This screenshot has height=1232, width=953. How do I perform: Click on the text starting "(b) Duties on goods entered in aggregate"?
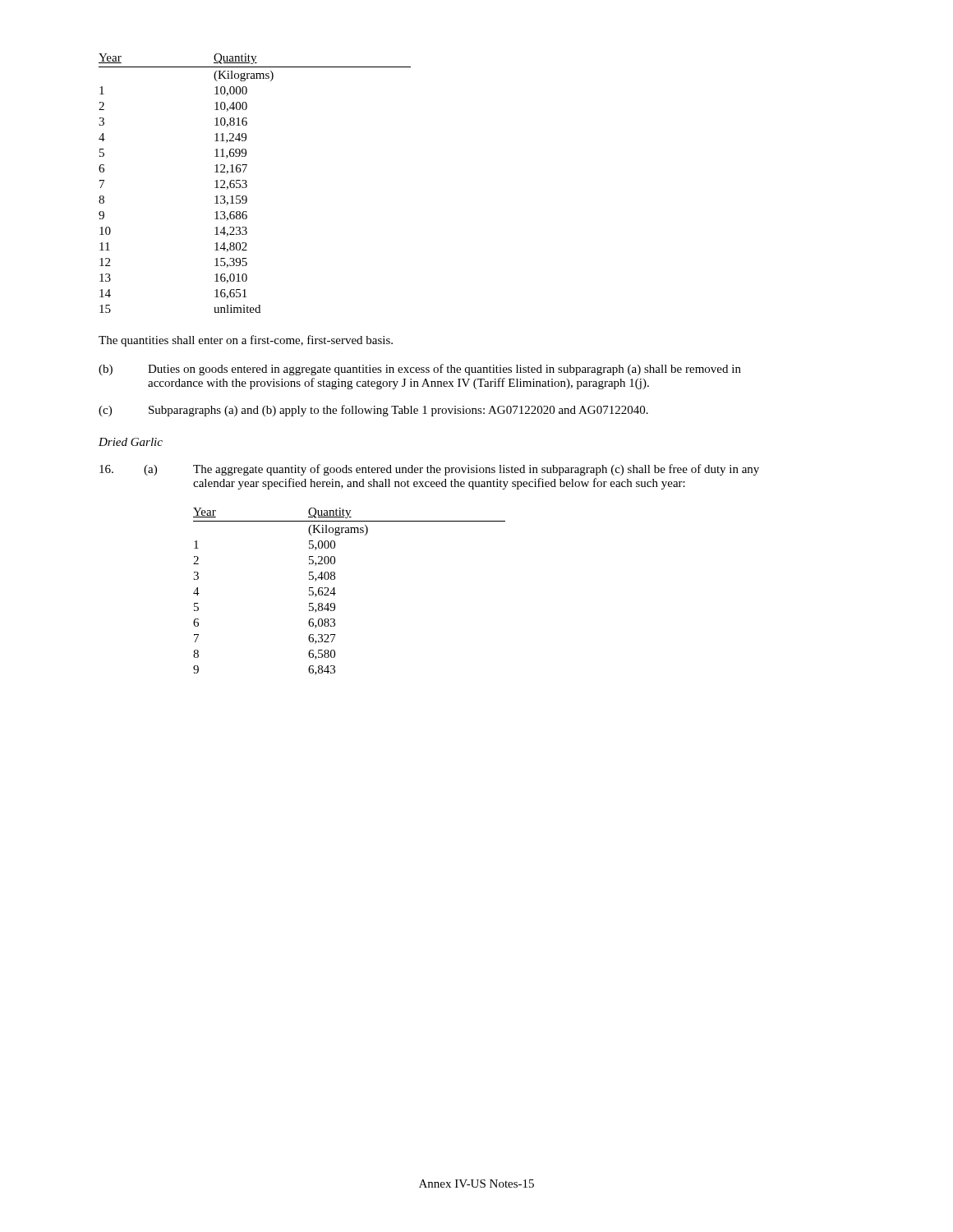click(435, 376)
